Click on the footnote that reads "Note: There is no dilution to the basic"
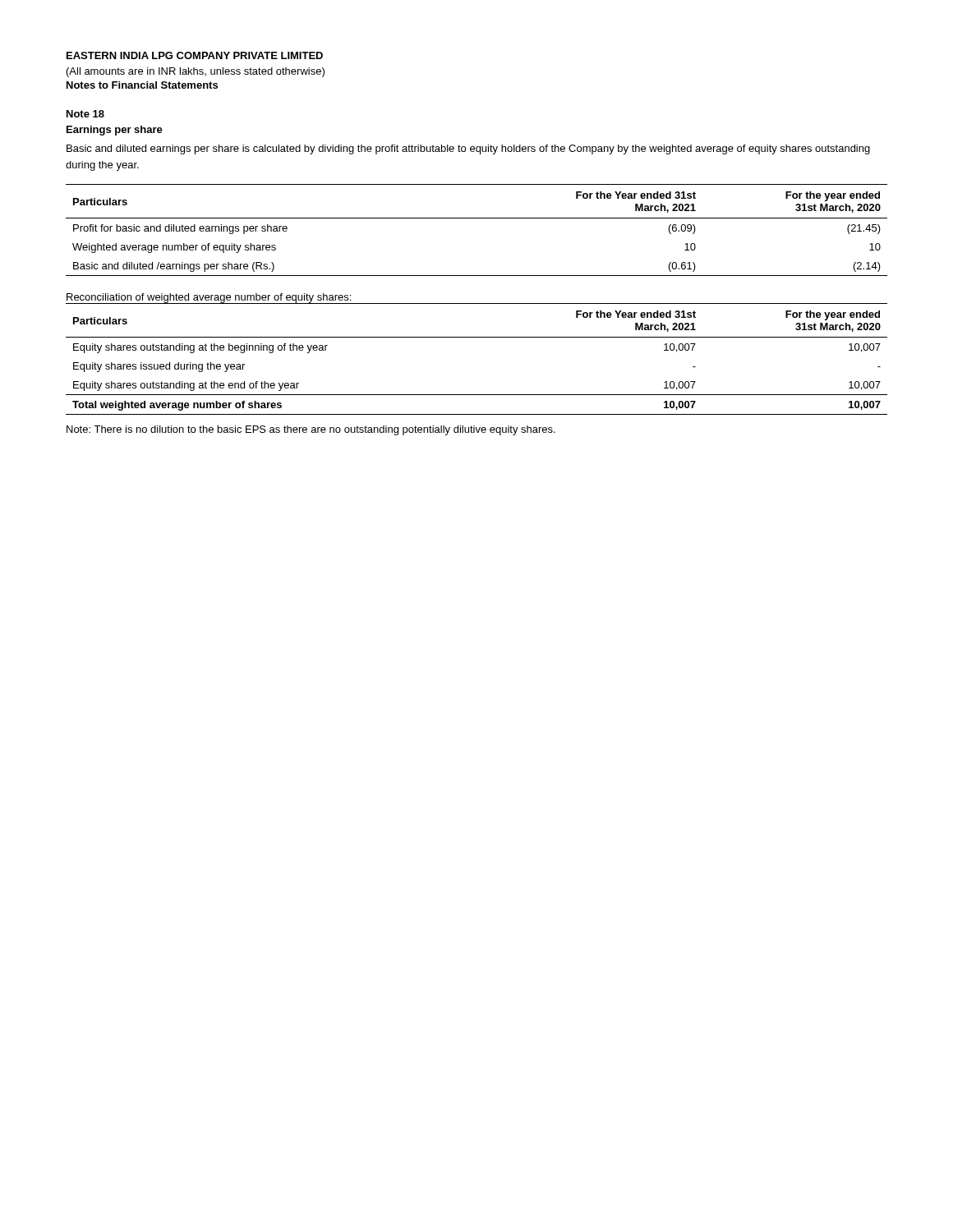The height and width of the screenshot is (1232, 953). point(476,429)
